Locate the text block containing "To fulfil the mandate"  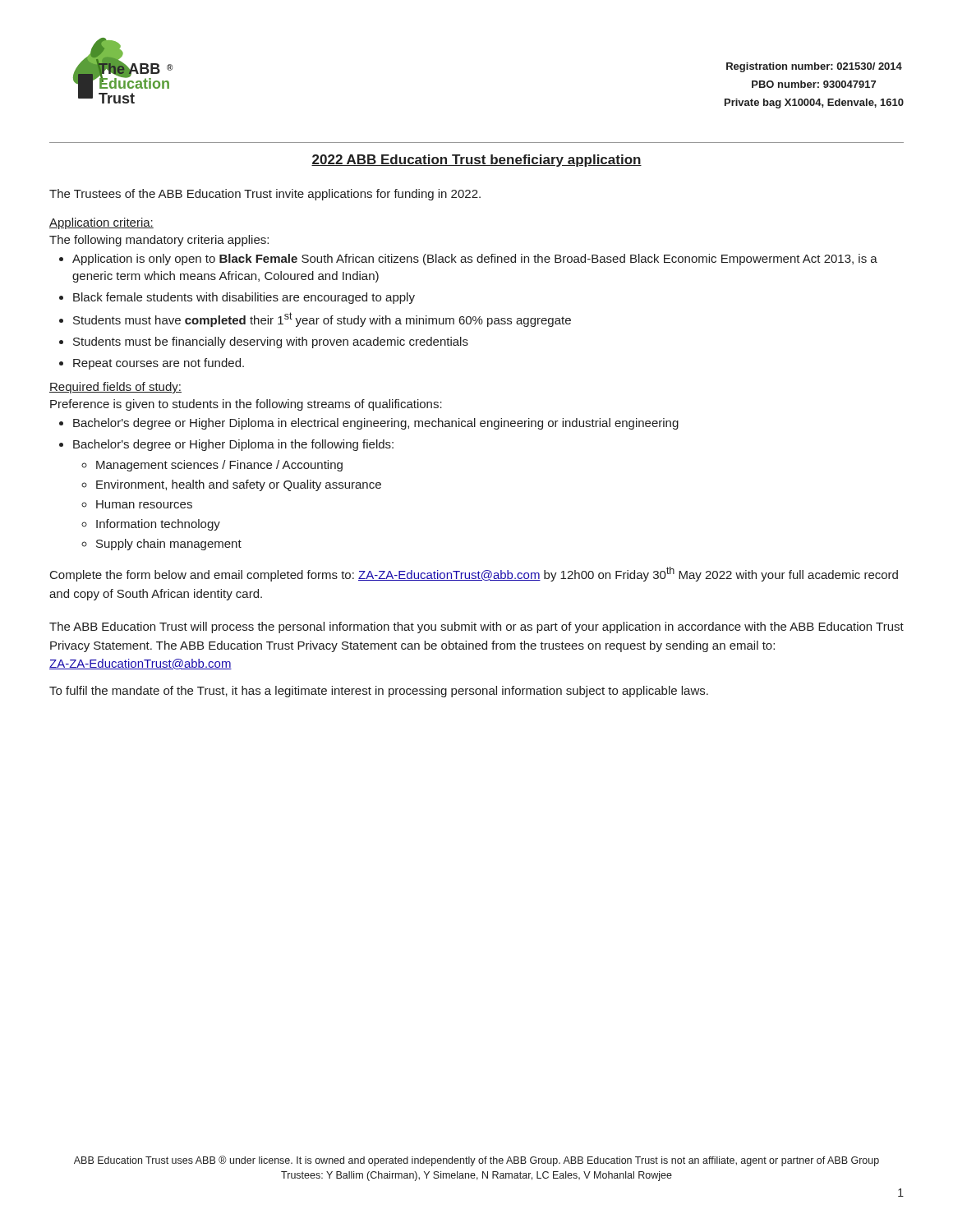point(379,690)
